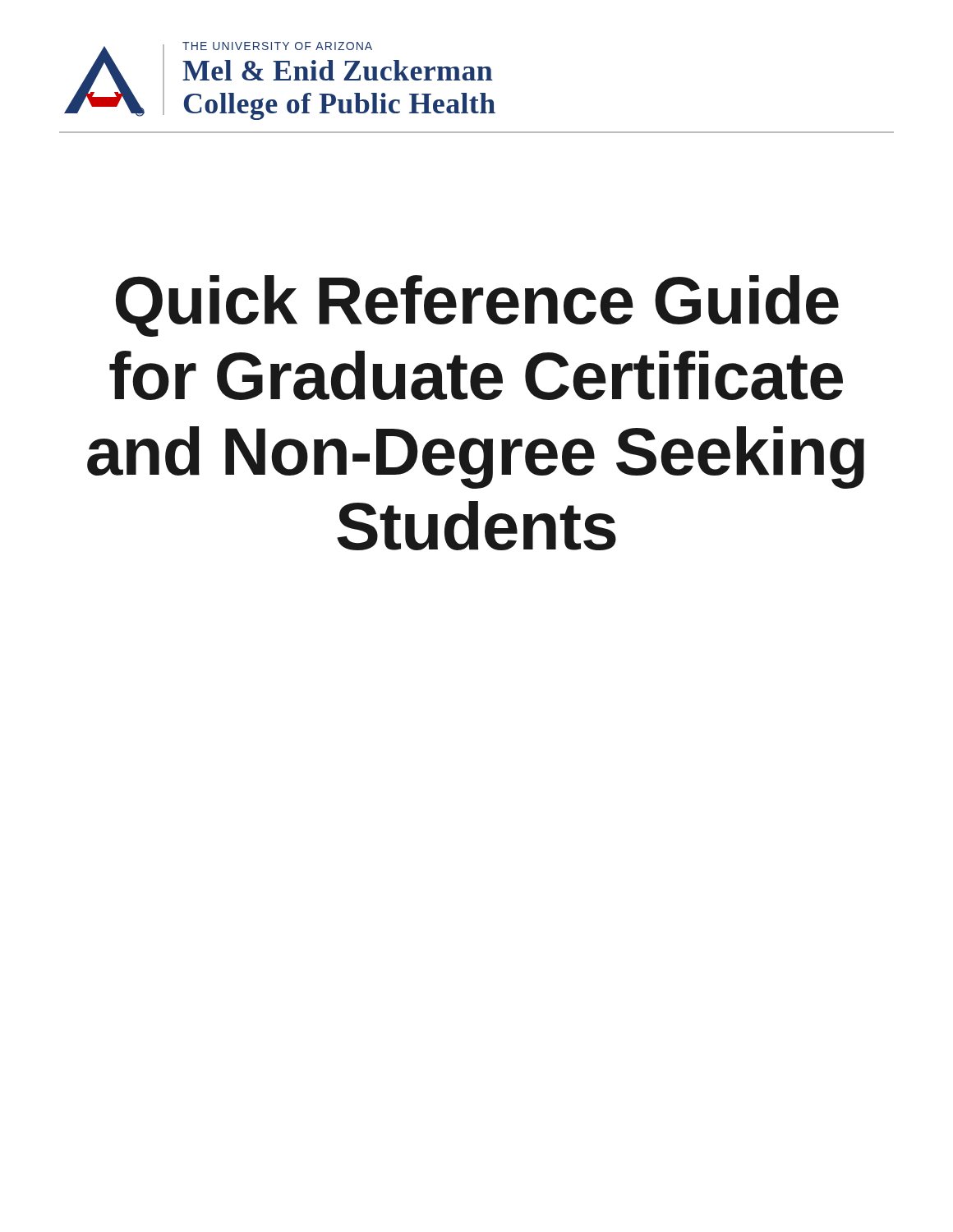Click on the logo
953x1232 pixels.
[x=476, y=86]
